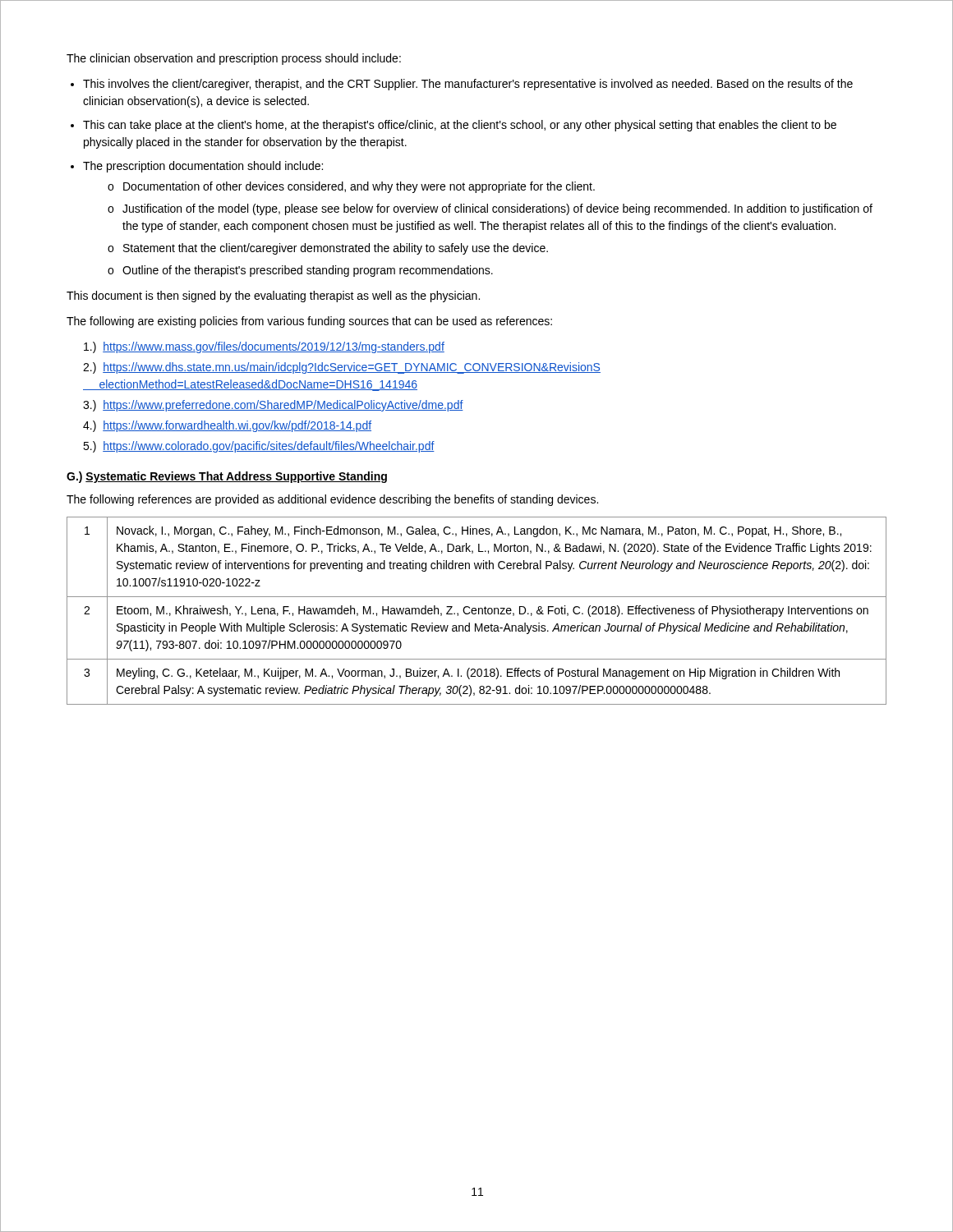Locate the list item with the text ") https://www.mass.gov/files/documents/2019/12/13/mg-standers.pdf"
This screenshot has width=953, height=1232.
coord(264,347)
